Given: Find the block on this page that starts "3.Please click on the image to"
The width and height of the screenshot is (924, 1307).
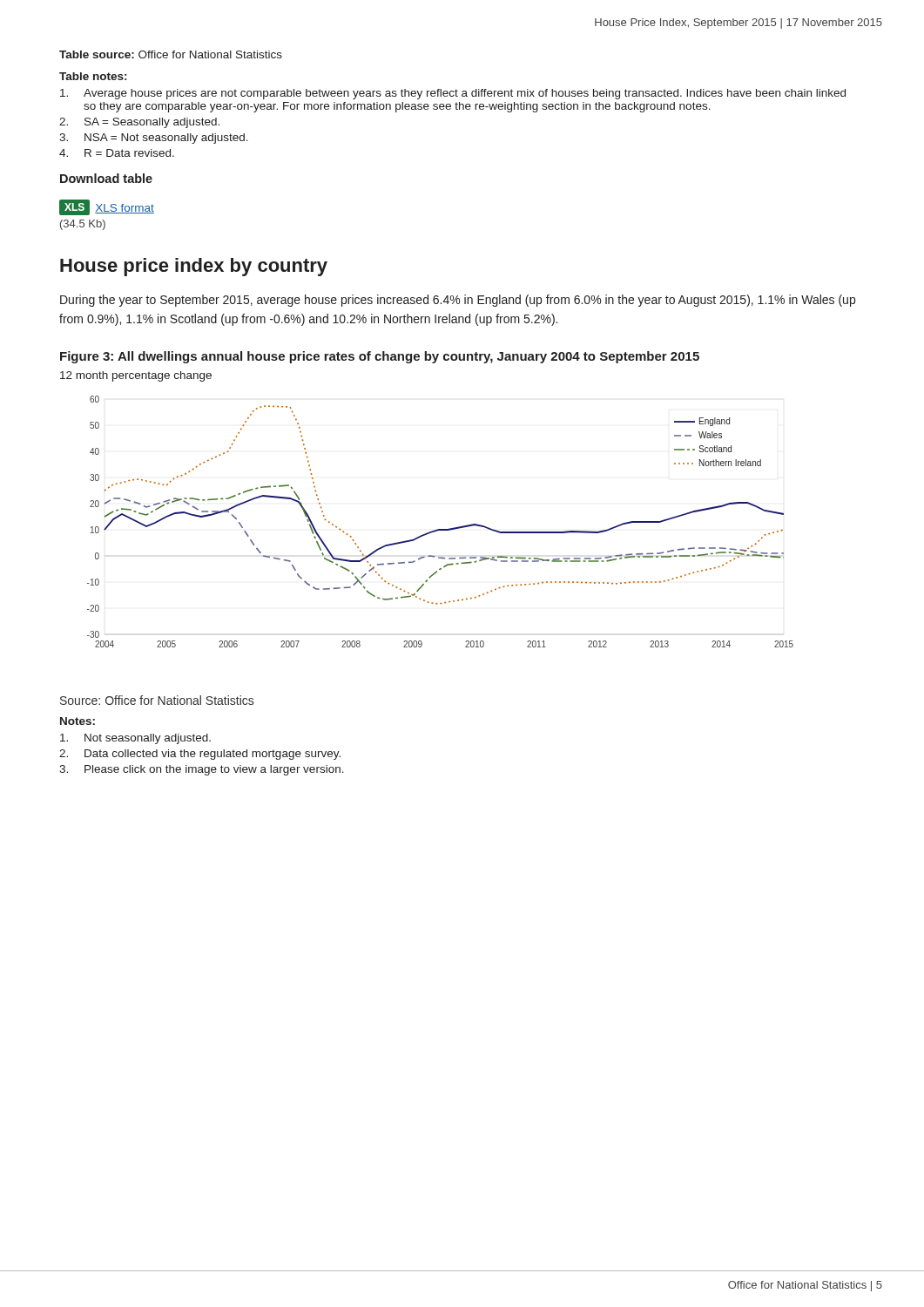Looking at the screenshot, I should (x=202, y=769).
